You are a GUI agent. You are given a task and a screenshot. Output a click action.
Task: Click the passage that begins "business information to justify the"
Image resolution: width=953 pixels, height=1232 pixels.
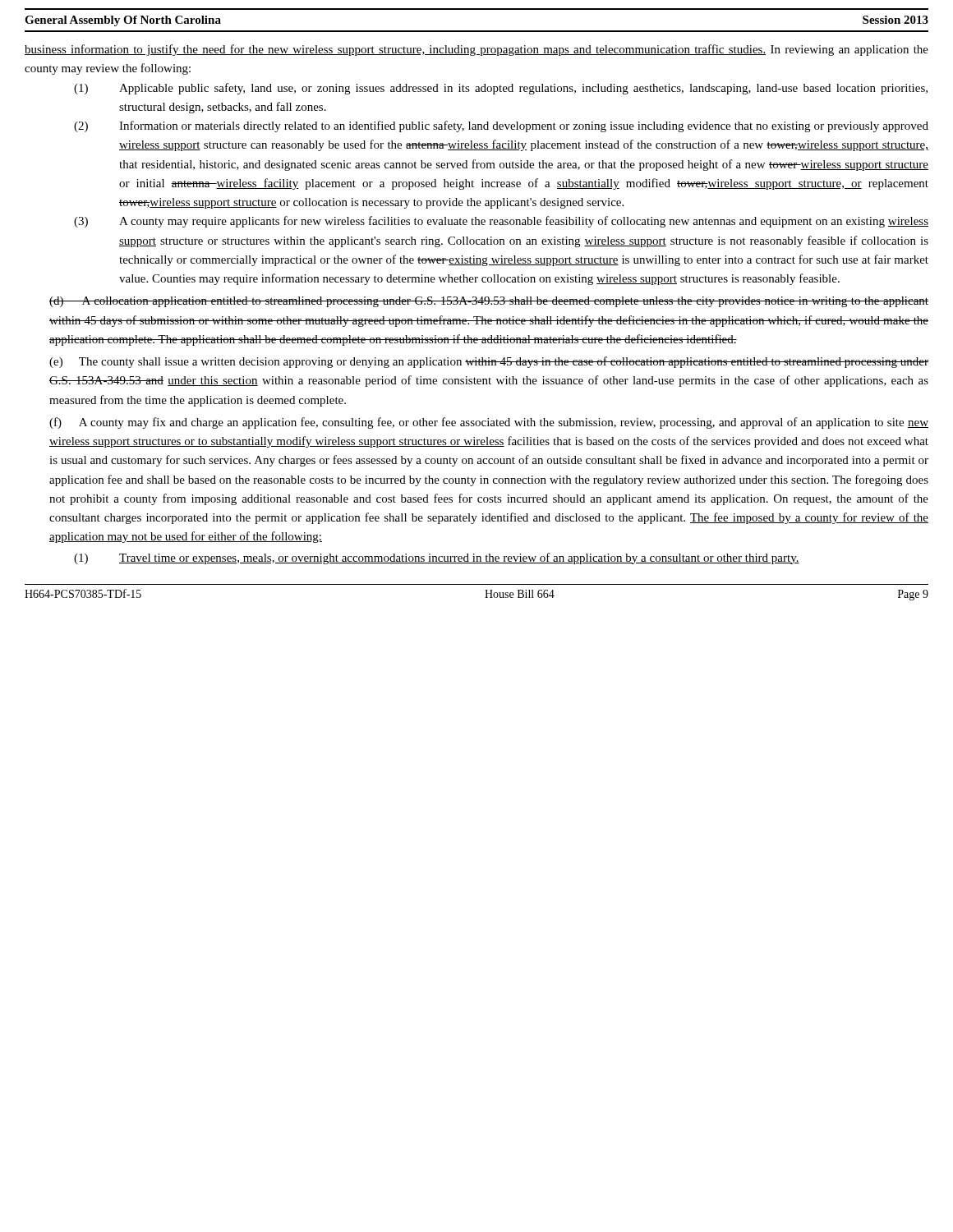(x=476, y=59)
